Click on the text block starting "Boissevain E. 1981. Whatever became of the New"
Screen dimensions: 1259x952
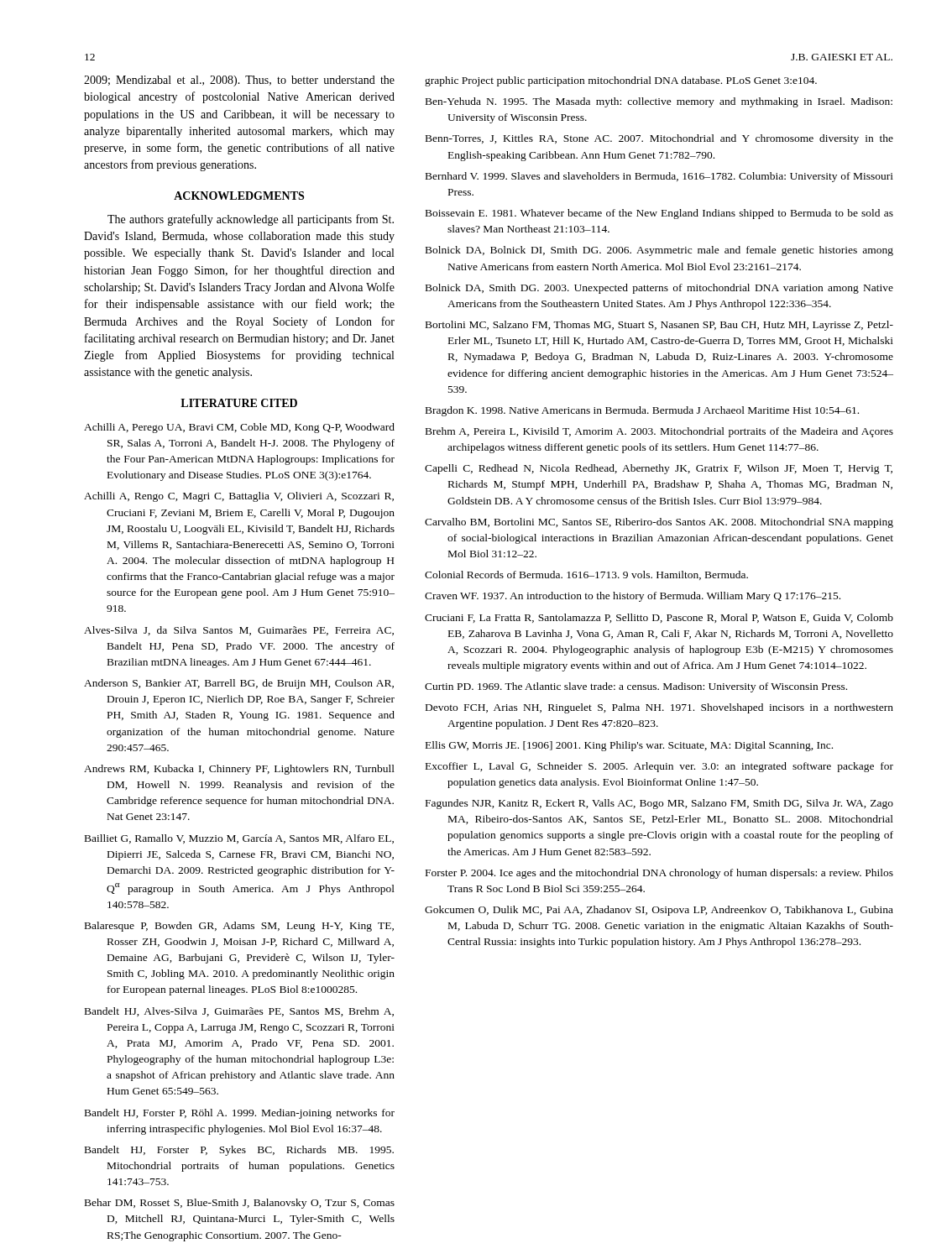[x=659, y=221]
